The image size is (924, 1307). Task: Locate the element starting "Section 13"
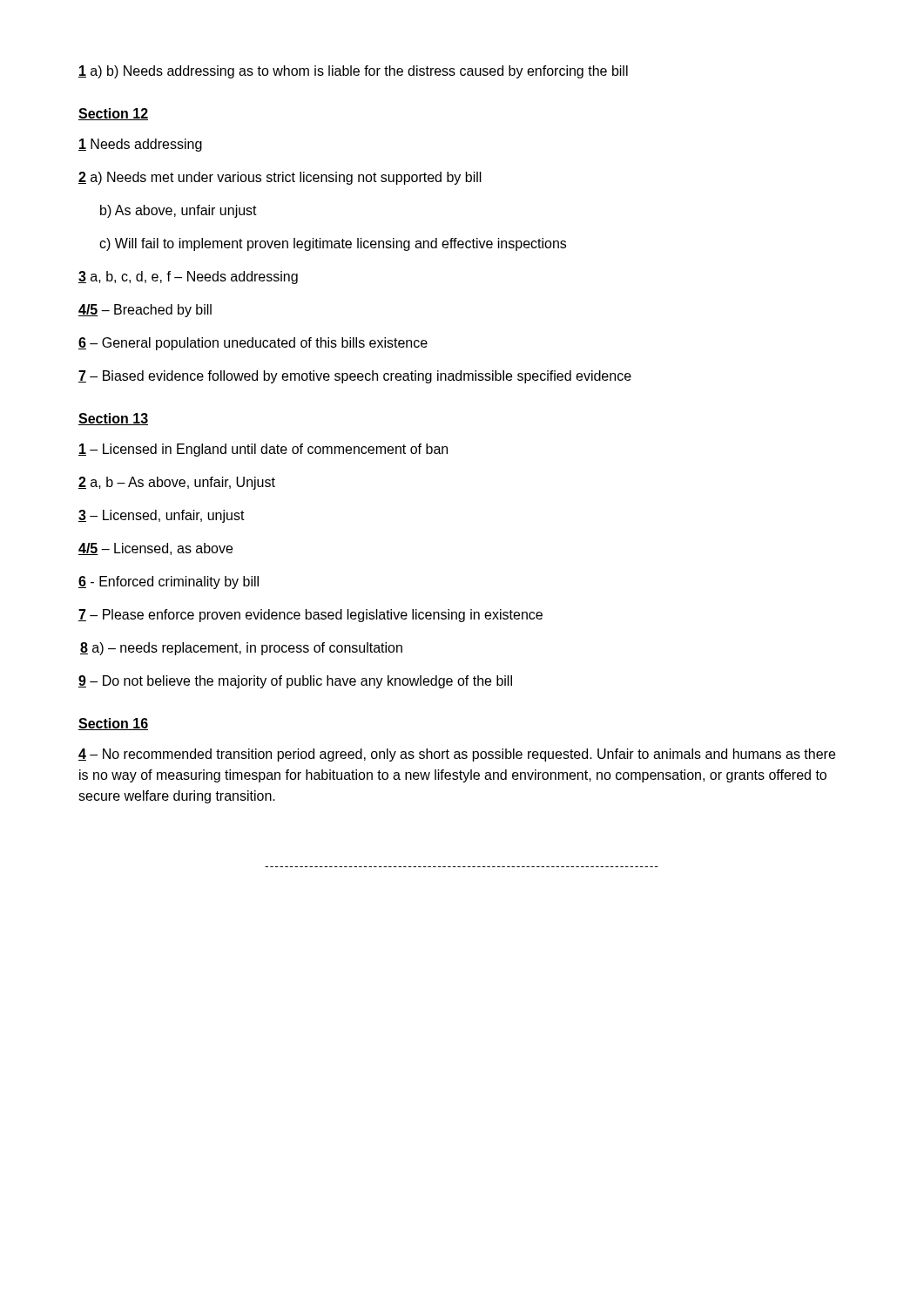[113, 419]
